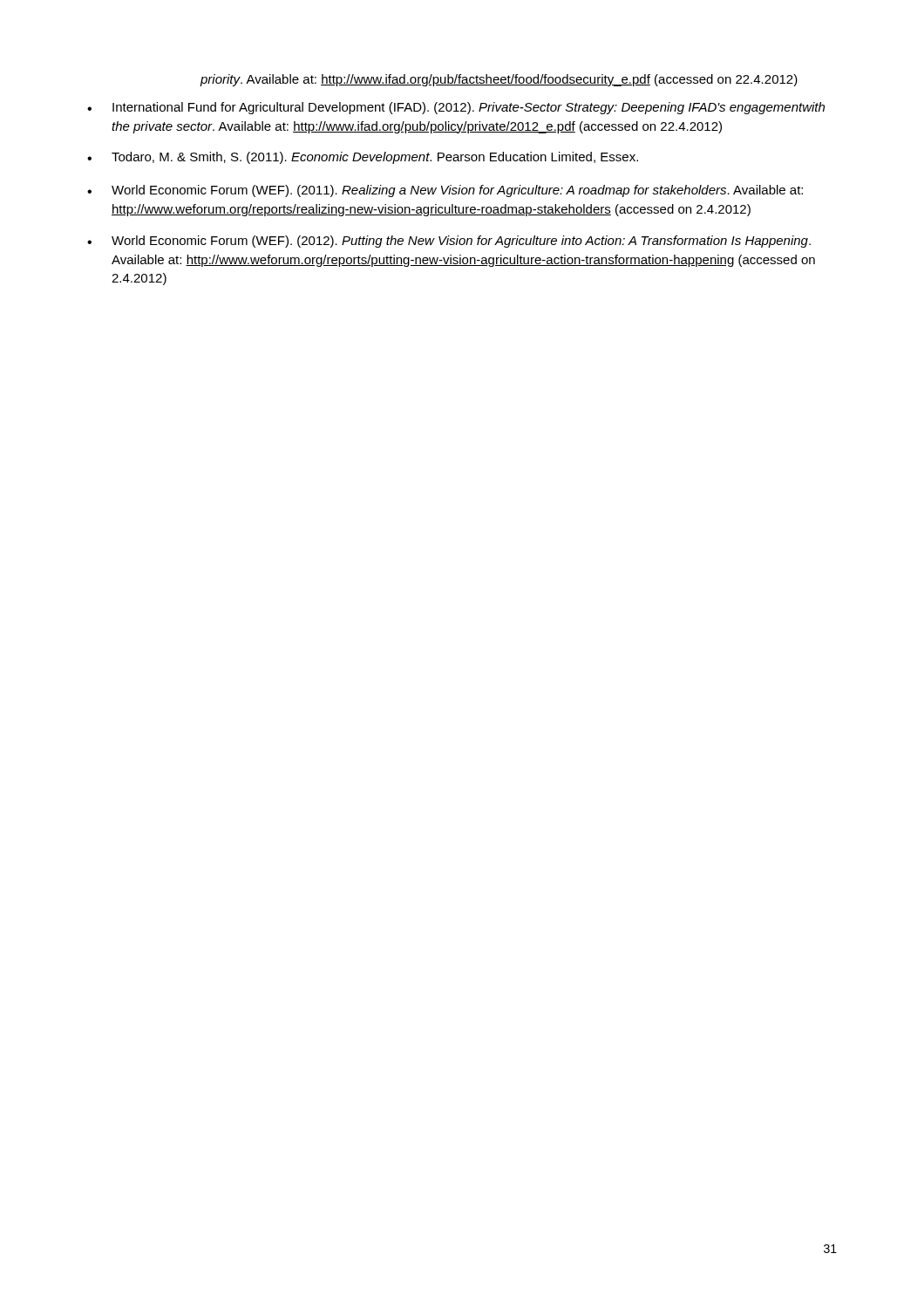Viewport: 924px width, 1308px height.
Task: Select the list item containing "• Todaro, M. & Smith, S."
Action: (x=462, y=158)
